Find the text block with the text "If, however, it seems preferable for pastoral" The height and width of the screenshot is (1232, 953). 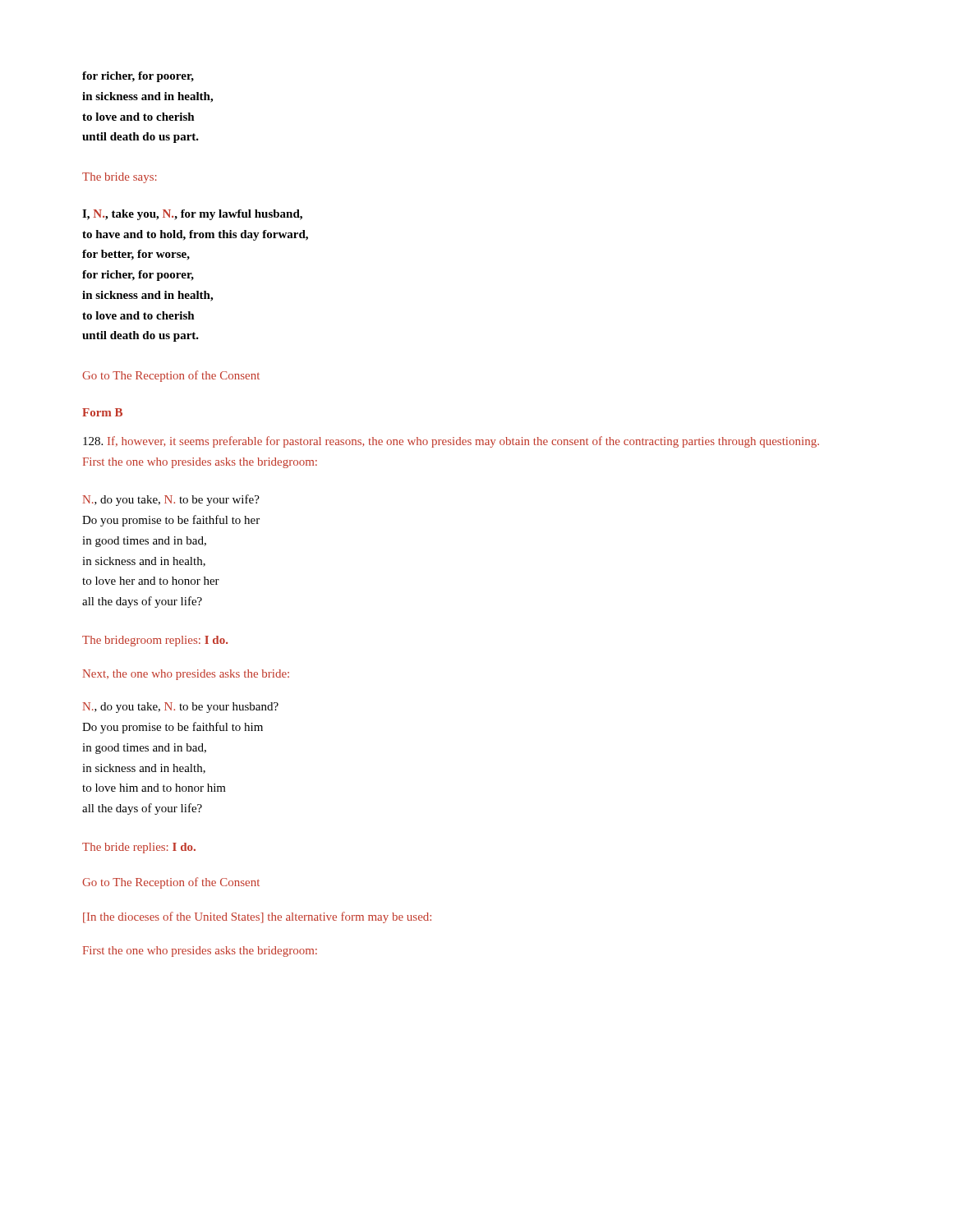coord(476,451)
